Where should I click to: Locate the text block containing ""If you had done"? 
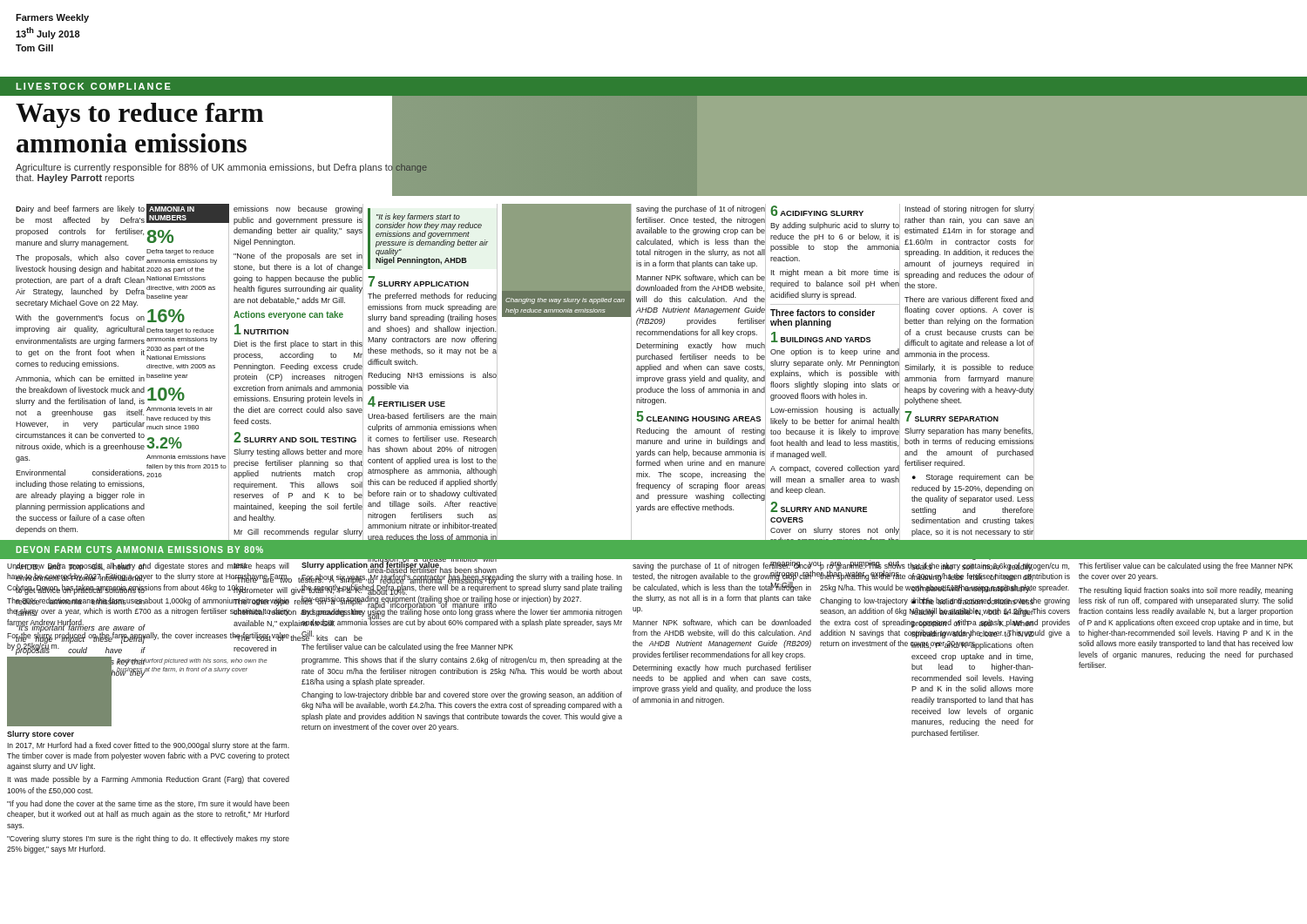click(x=148, y=815)
